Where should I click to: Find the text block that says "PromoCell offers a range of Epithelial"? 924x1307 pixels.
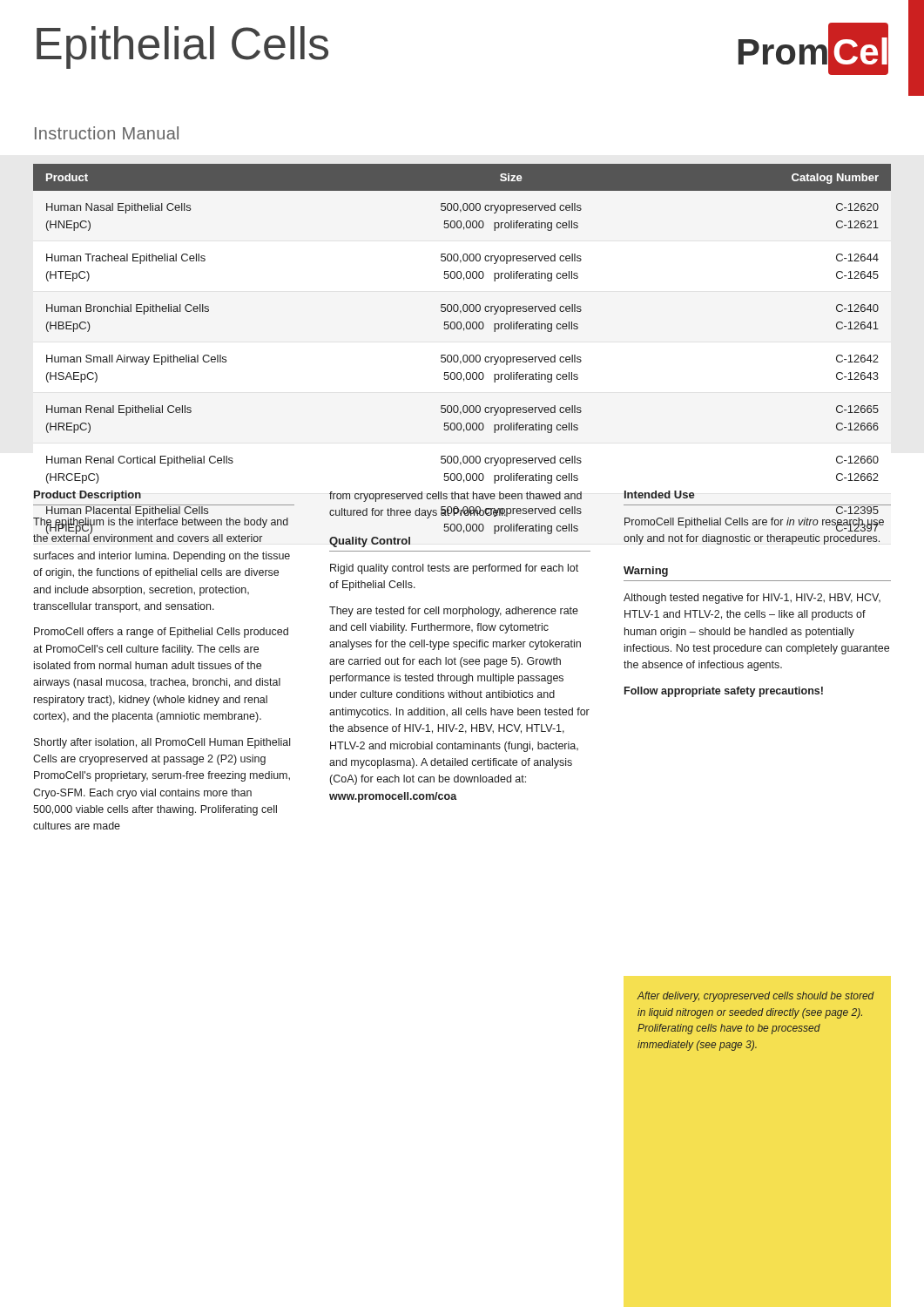tap(161, 674)
